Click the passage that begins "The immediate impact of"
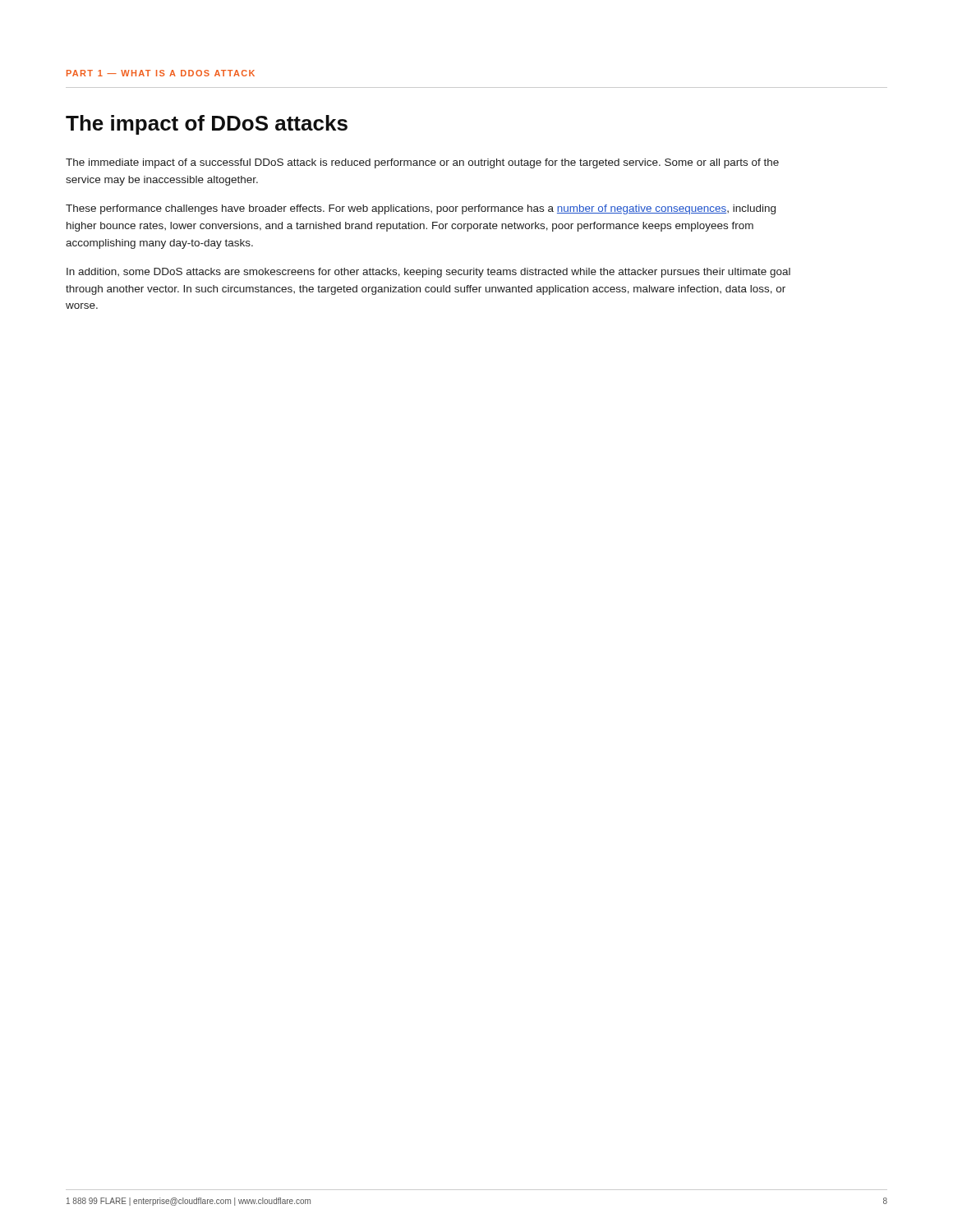 coord(435,172)
